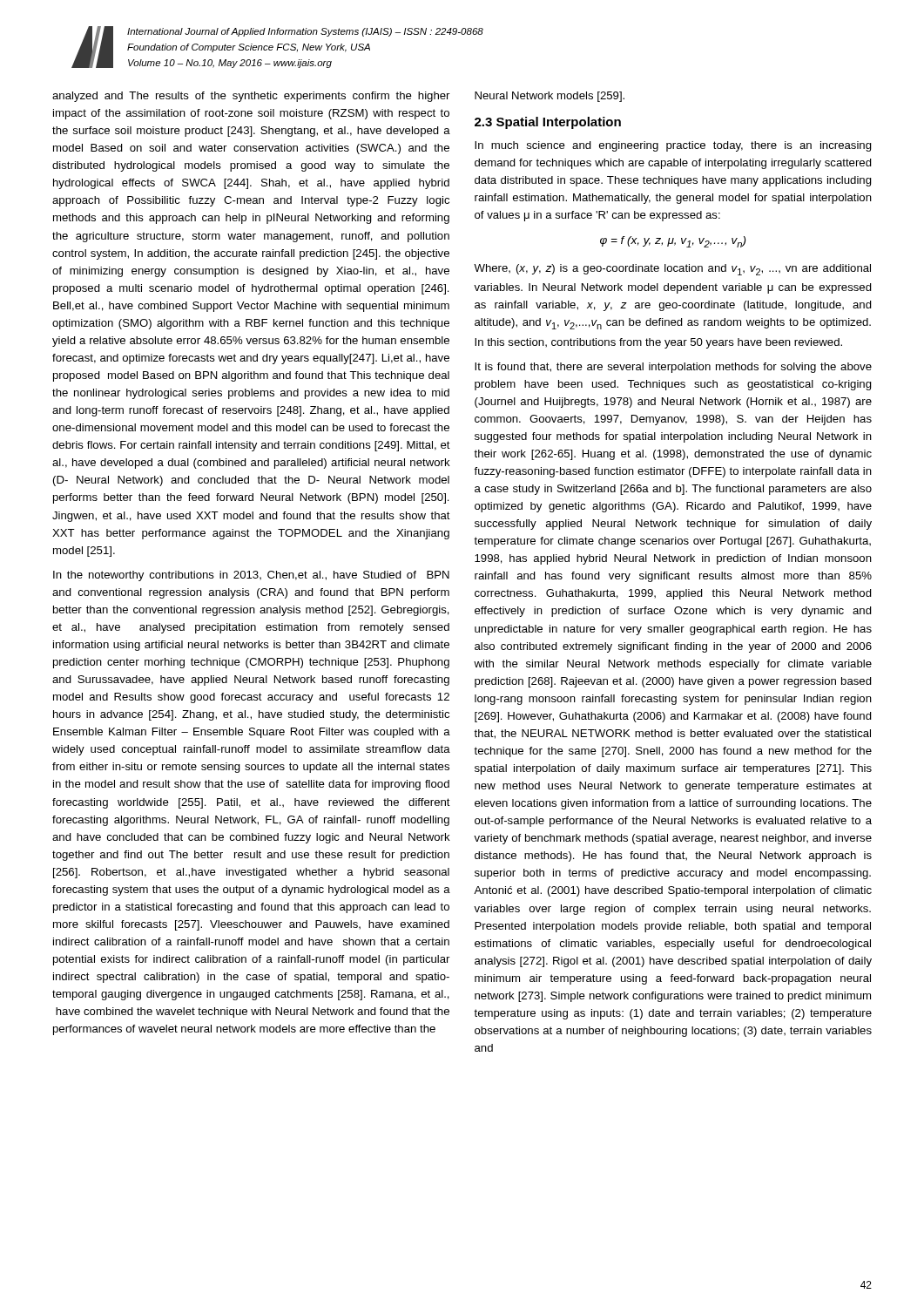
Task: Where is the formula that starts "φ = f (x, y, z, μ,"?
Action: click(x=673, y=241)
